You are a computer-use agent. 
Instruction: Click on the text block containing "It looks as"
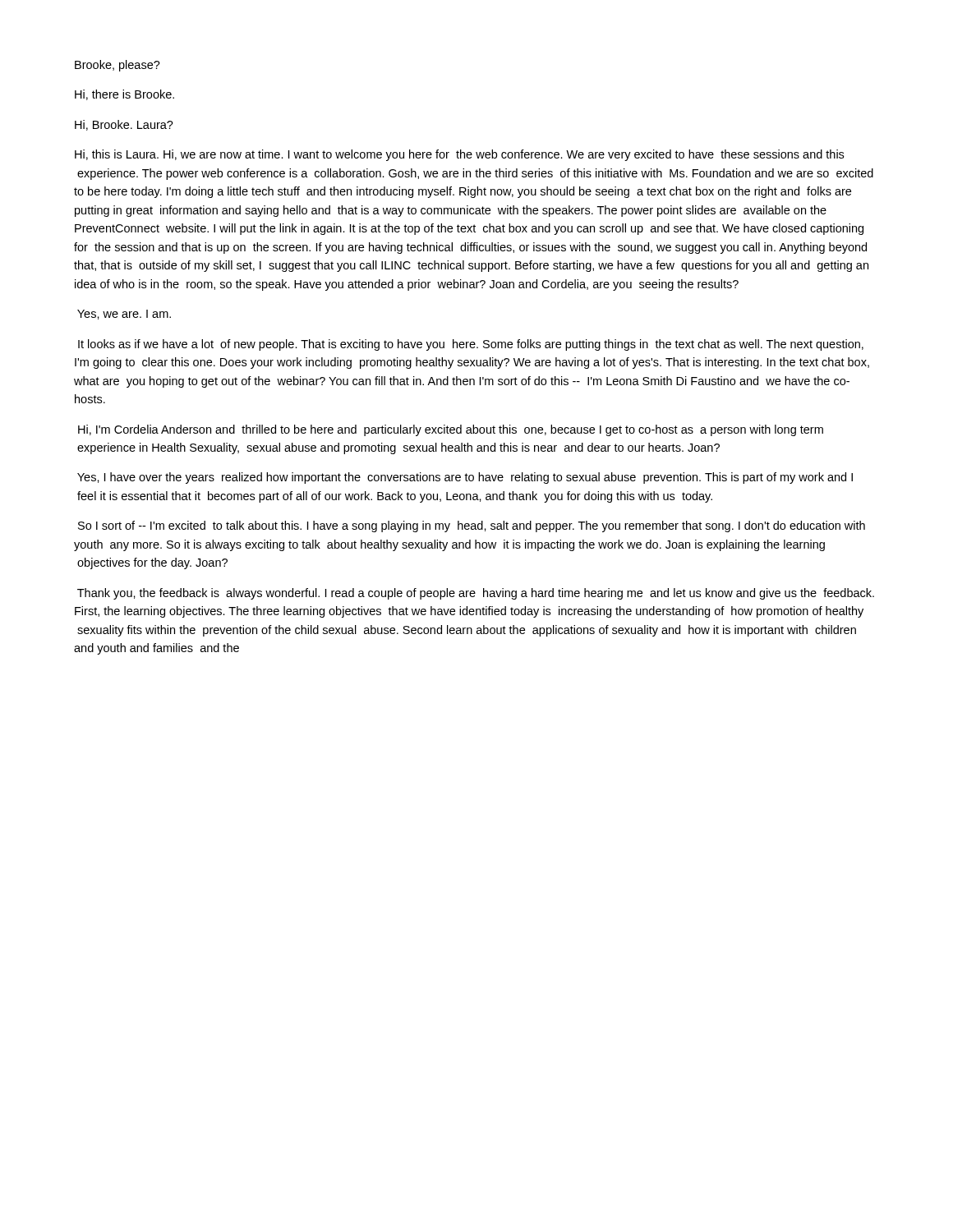pos(472,372)
